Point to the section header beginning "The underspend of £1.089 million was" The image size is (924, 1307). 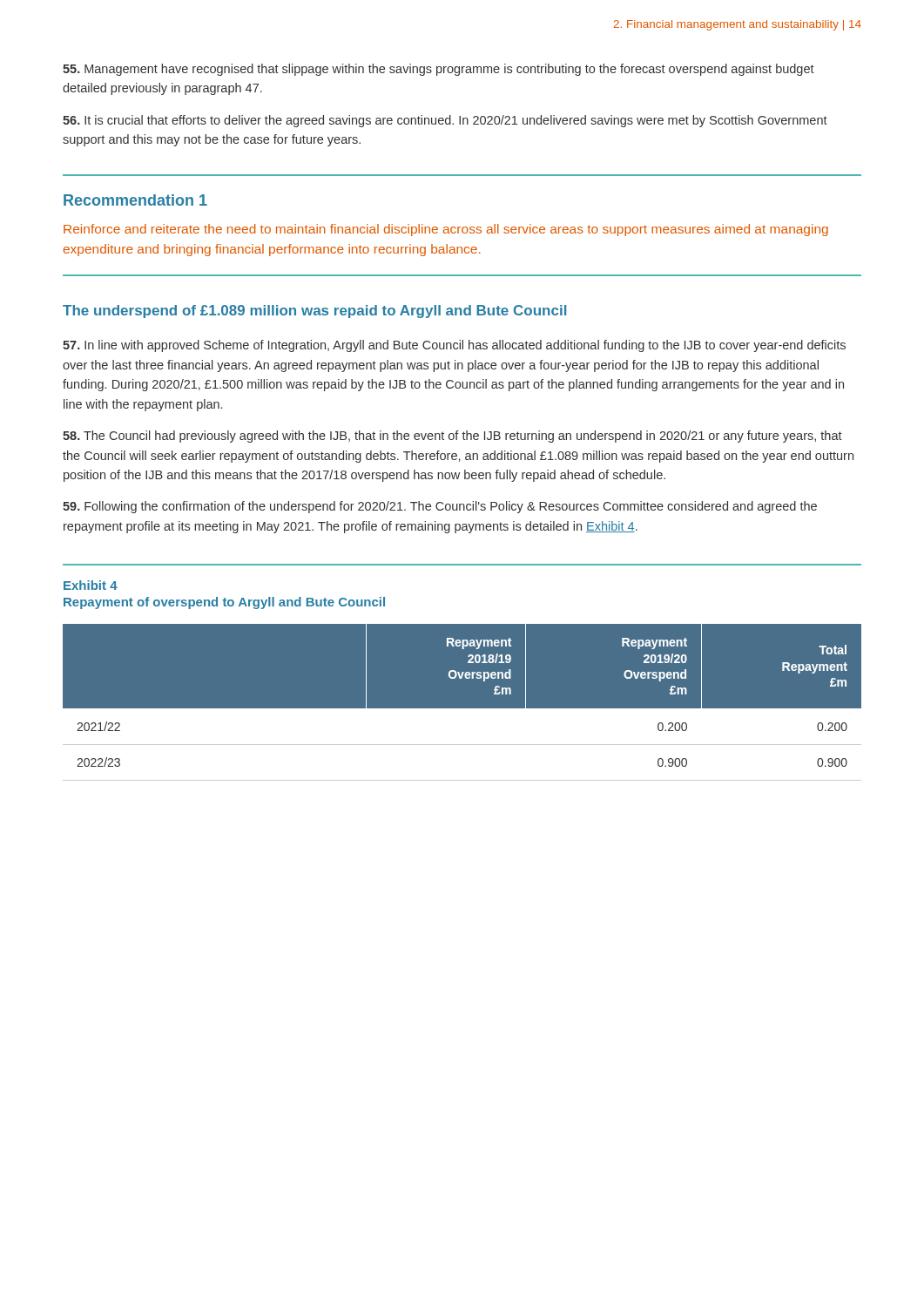coord(315,311)
